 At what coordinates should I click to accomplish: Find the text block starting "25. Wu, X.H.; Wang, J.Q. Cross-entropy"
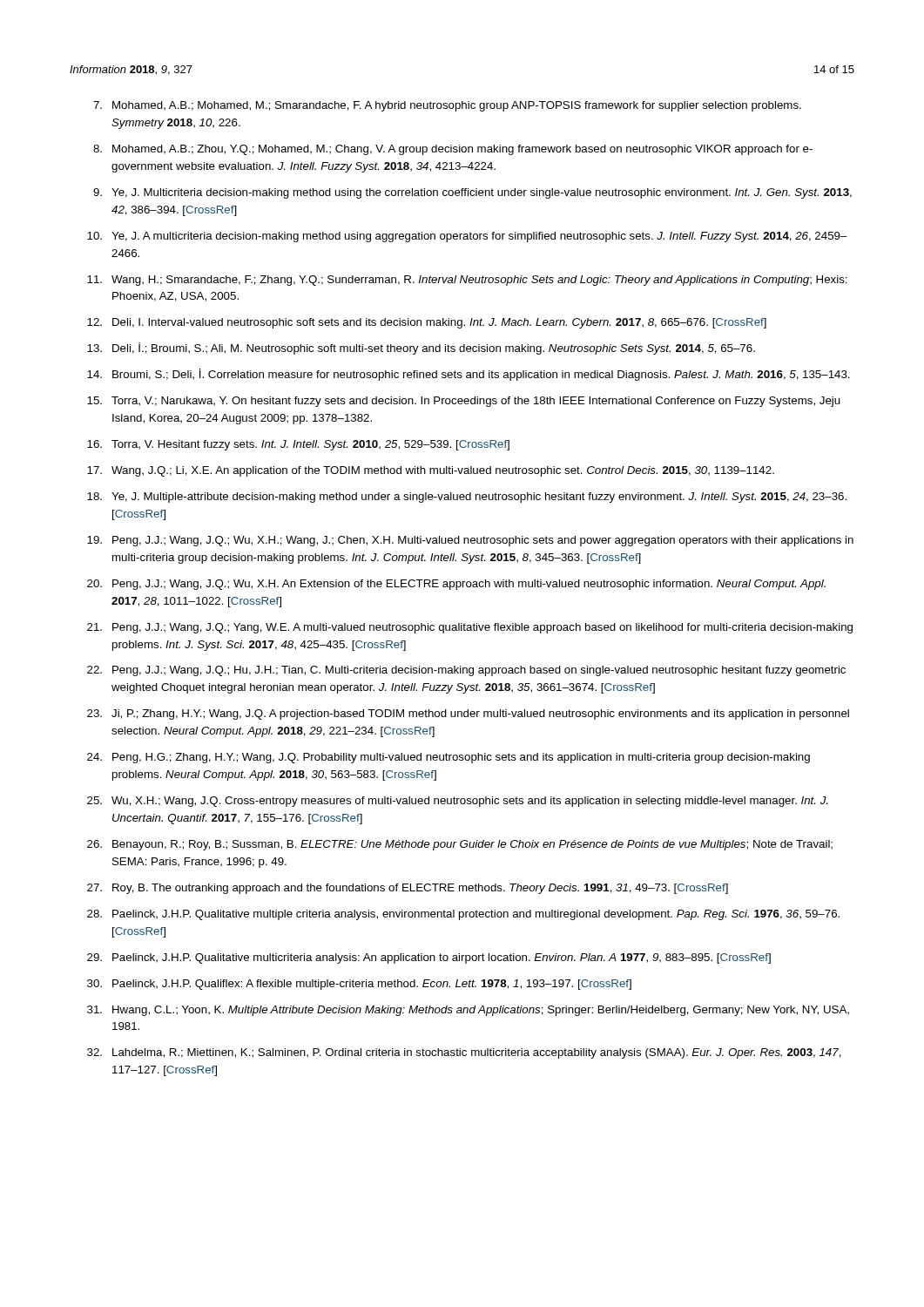462,809
